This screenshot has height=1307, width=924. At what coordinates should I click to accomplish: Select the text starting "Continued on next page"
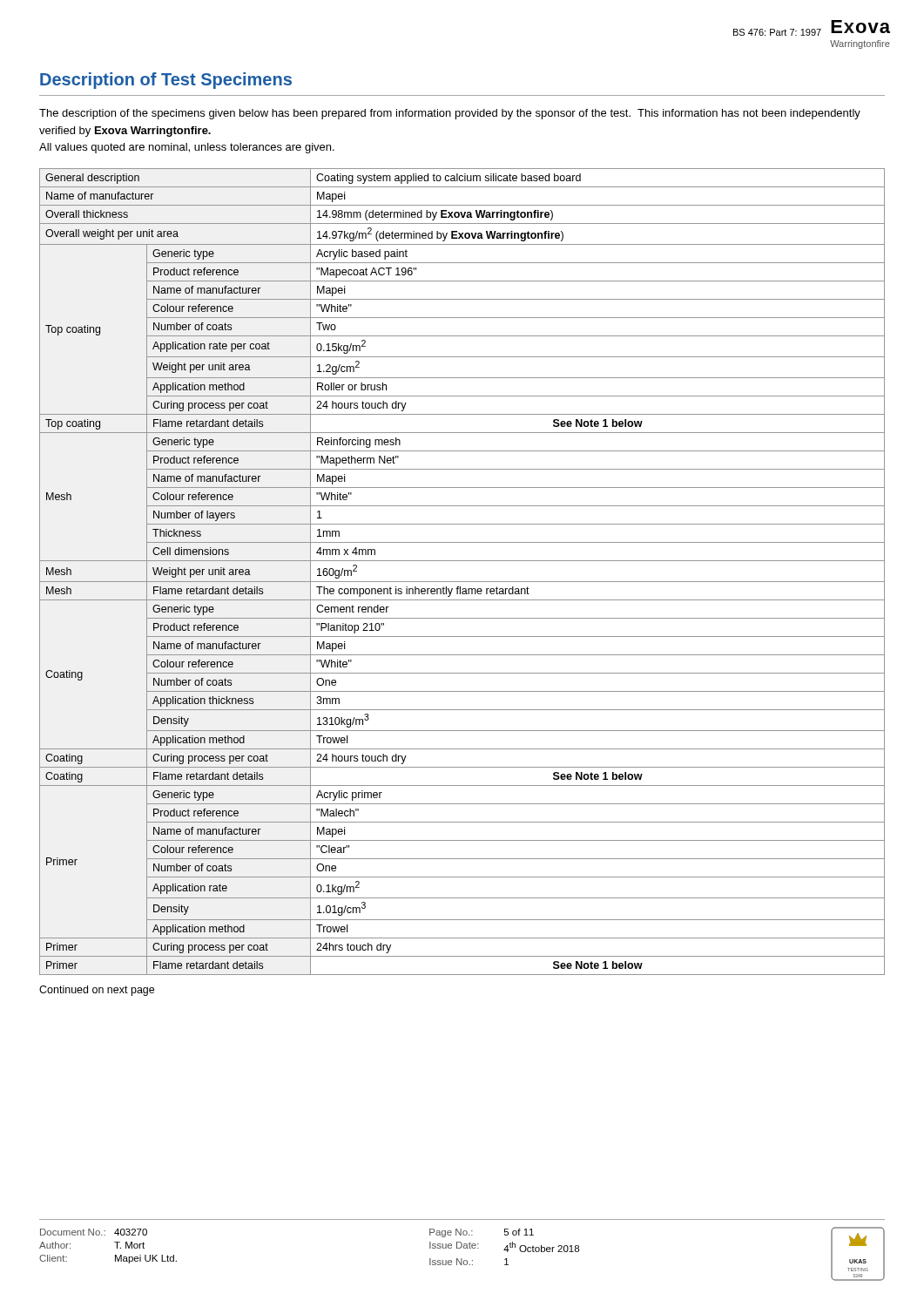(97, 989)
